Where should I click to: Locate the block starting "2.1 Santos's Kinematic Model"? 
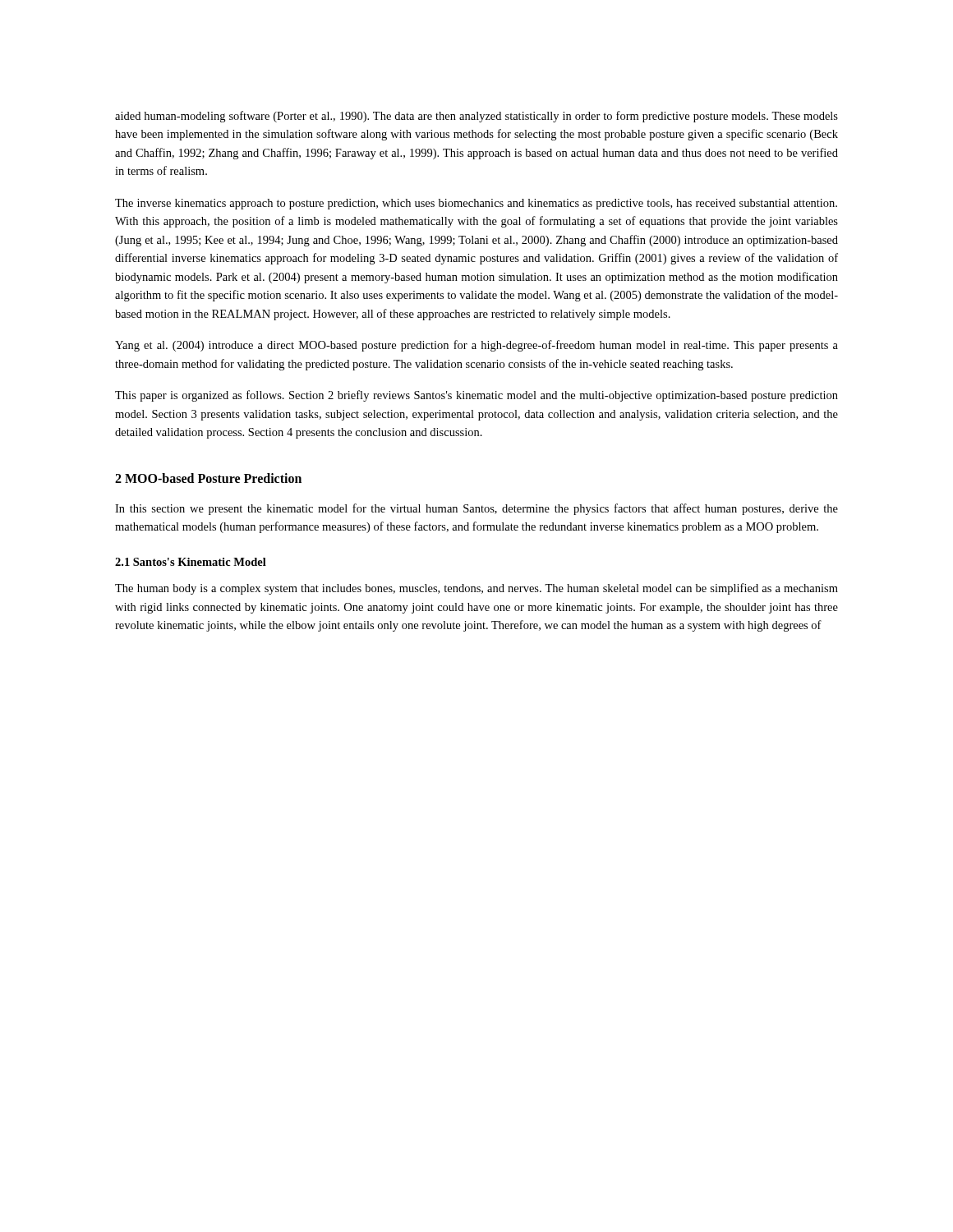point(190,562)
